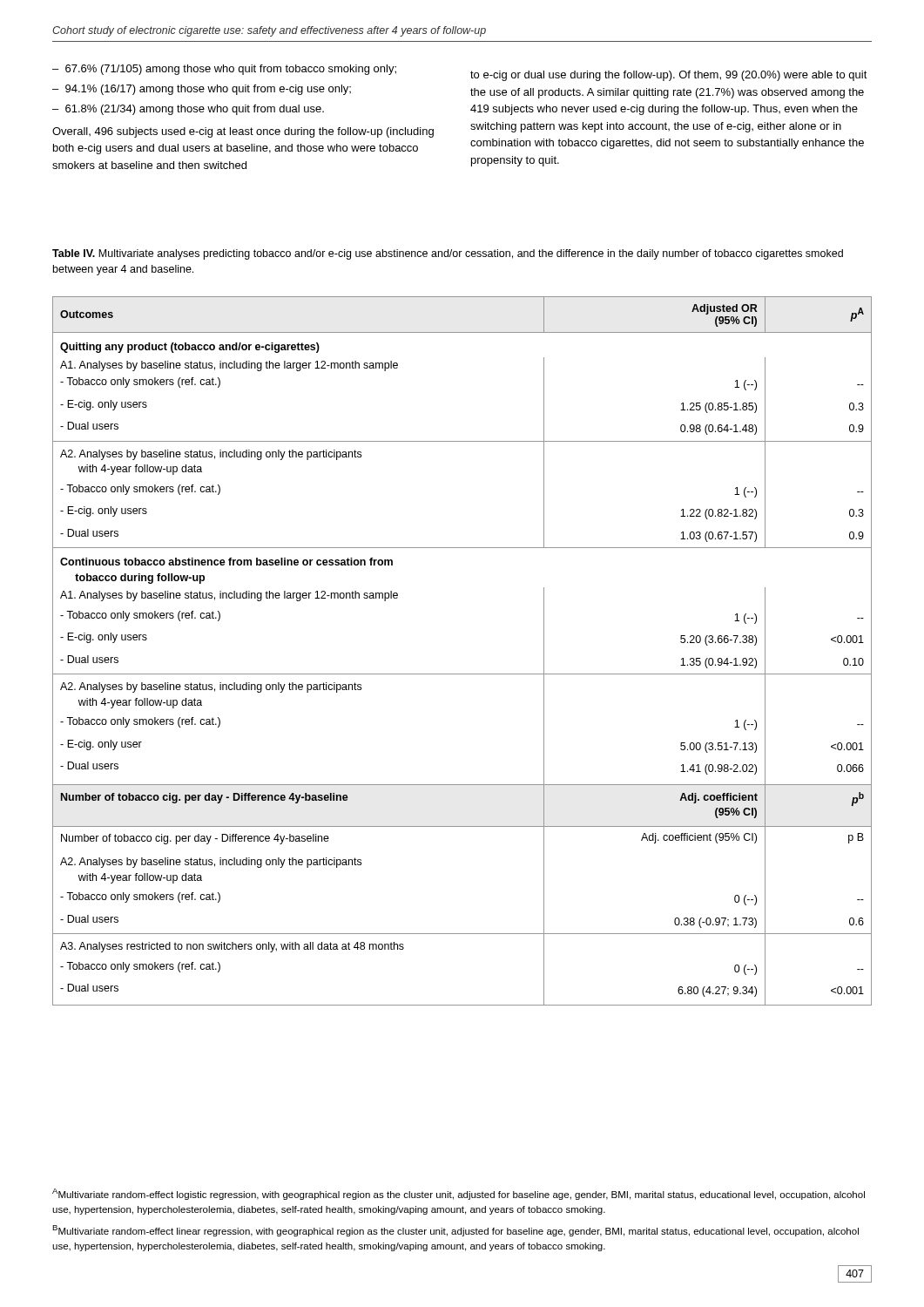Locate the text block containing "to e-cig or dual use during the"
Image resolution: width=924 pixels, height=1307 pixels.
669,117
